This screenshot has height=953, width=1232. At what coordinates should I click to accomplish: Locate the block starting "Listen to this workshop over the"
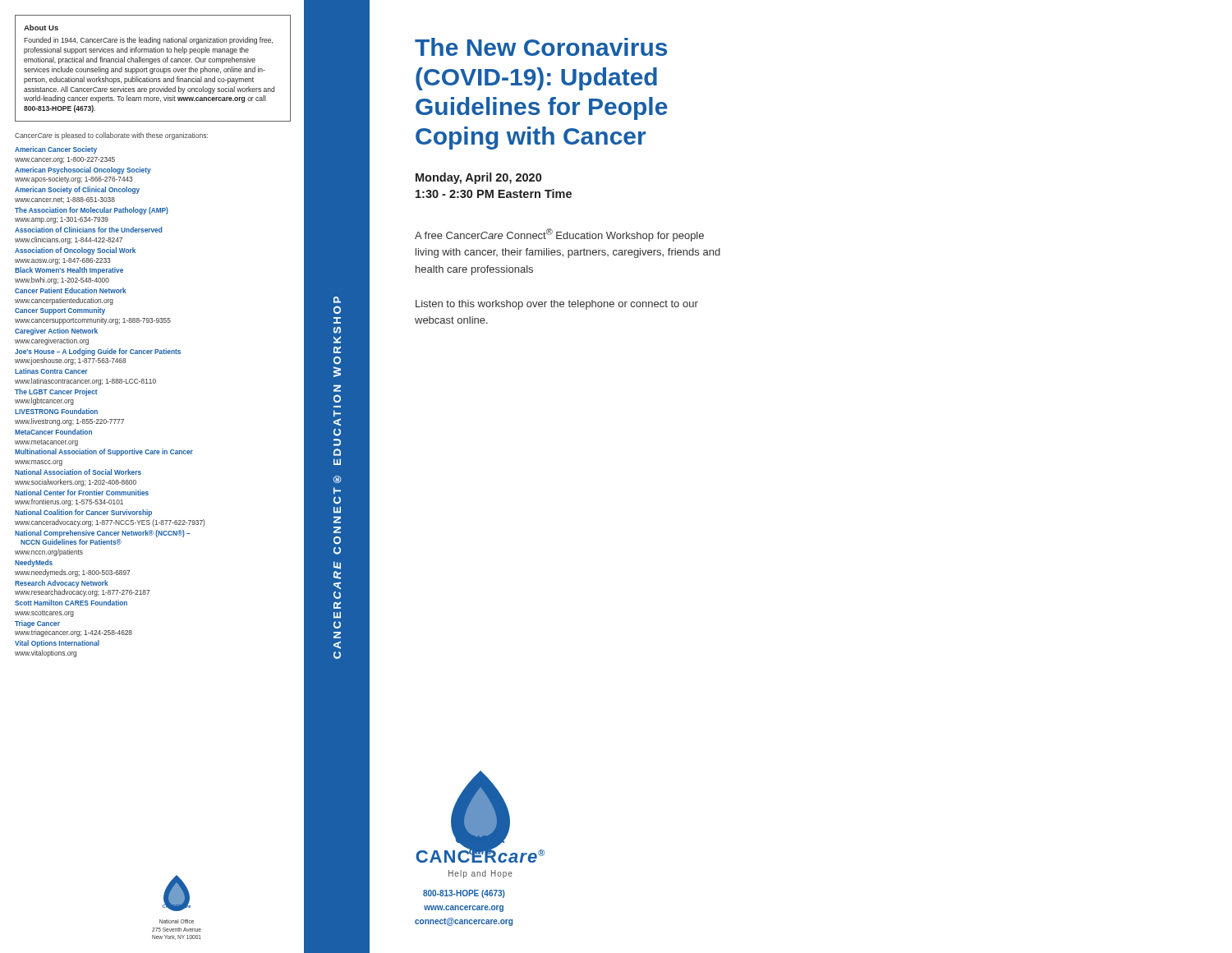556,312
